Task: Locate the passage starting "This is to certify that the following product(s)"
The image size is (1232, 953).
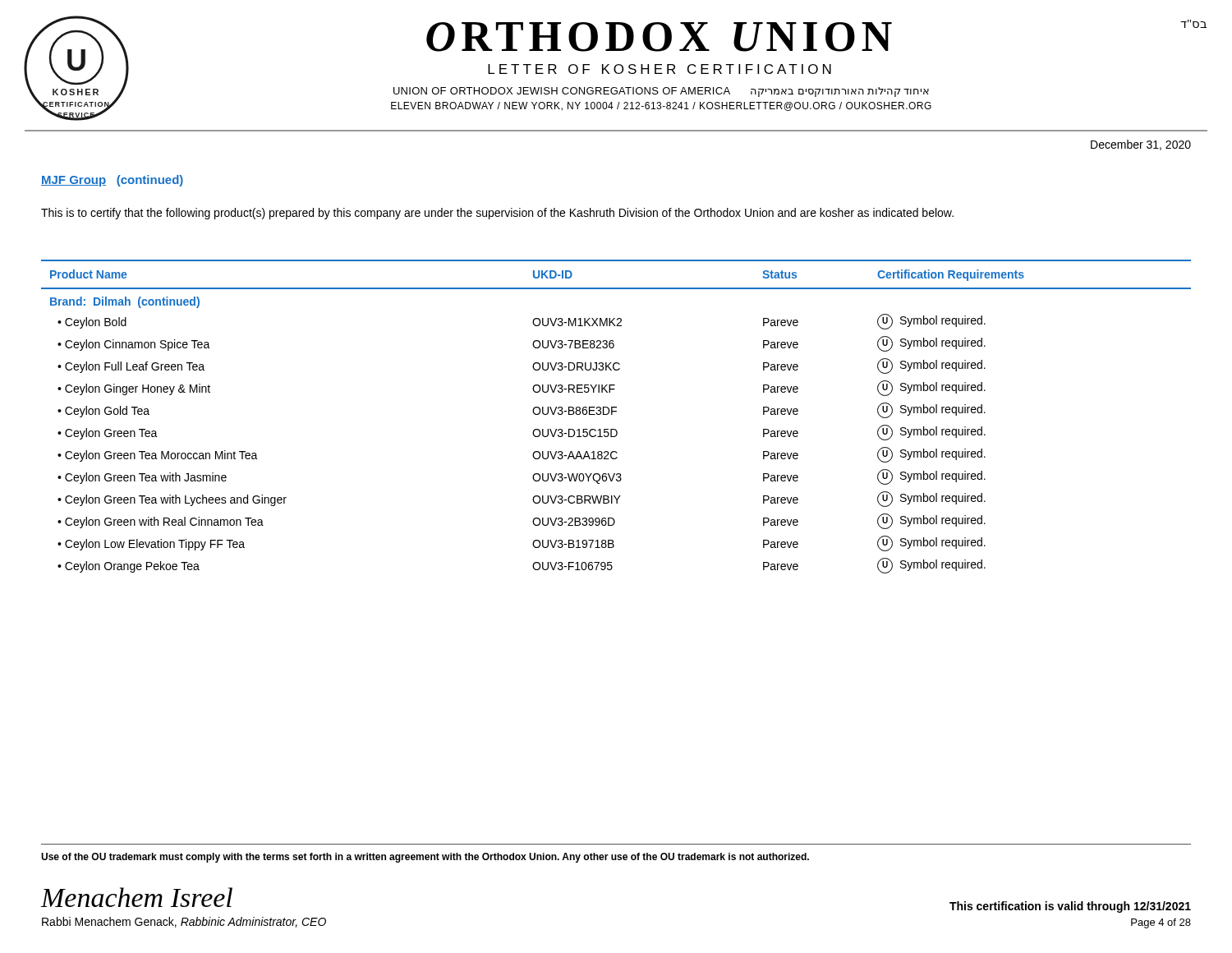Action: pyautogui.click(x=498, y=213)
